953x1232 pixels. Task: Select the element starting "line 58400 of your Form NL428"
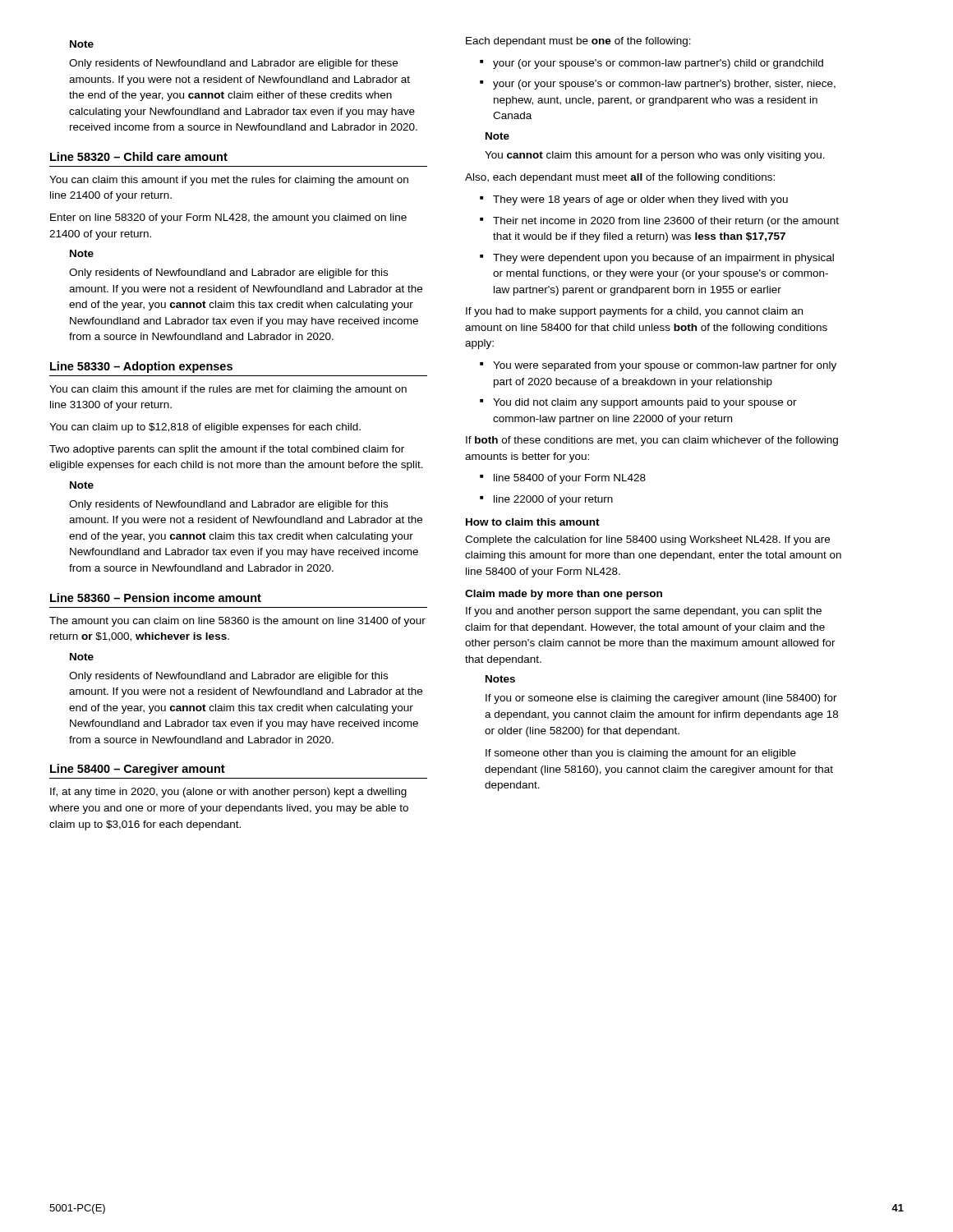(569, 478)
